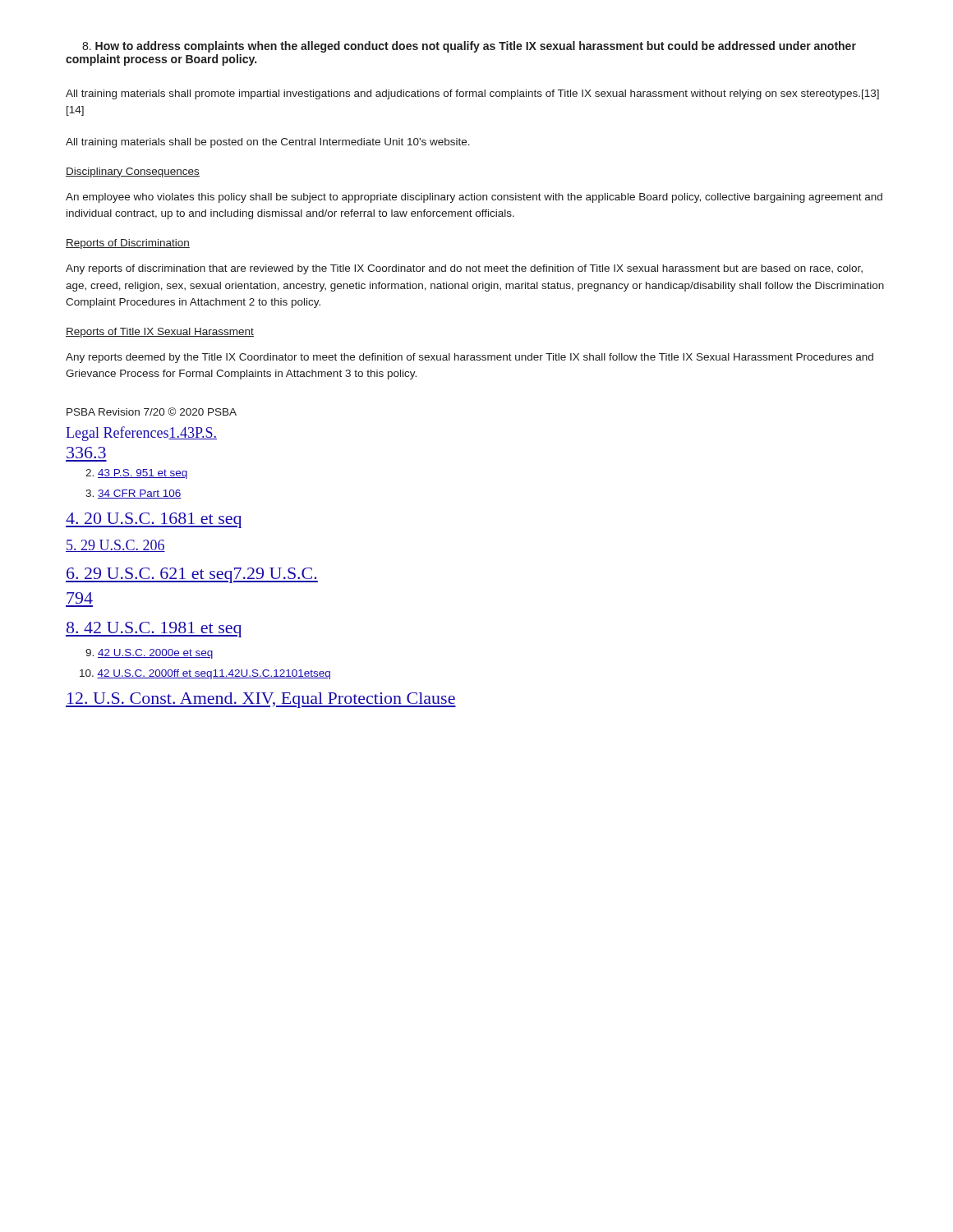This screenshot has width=953, height=1232.
Task: Find the region starting "All training materials shall be posted on"
Action: pos(268,141)
